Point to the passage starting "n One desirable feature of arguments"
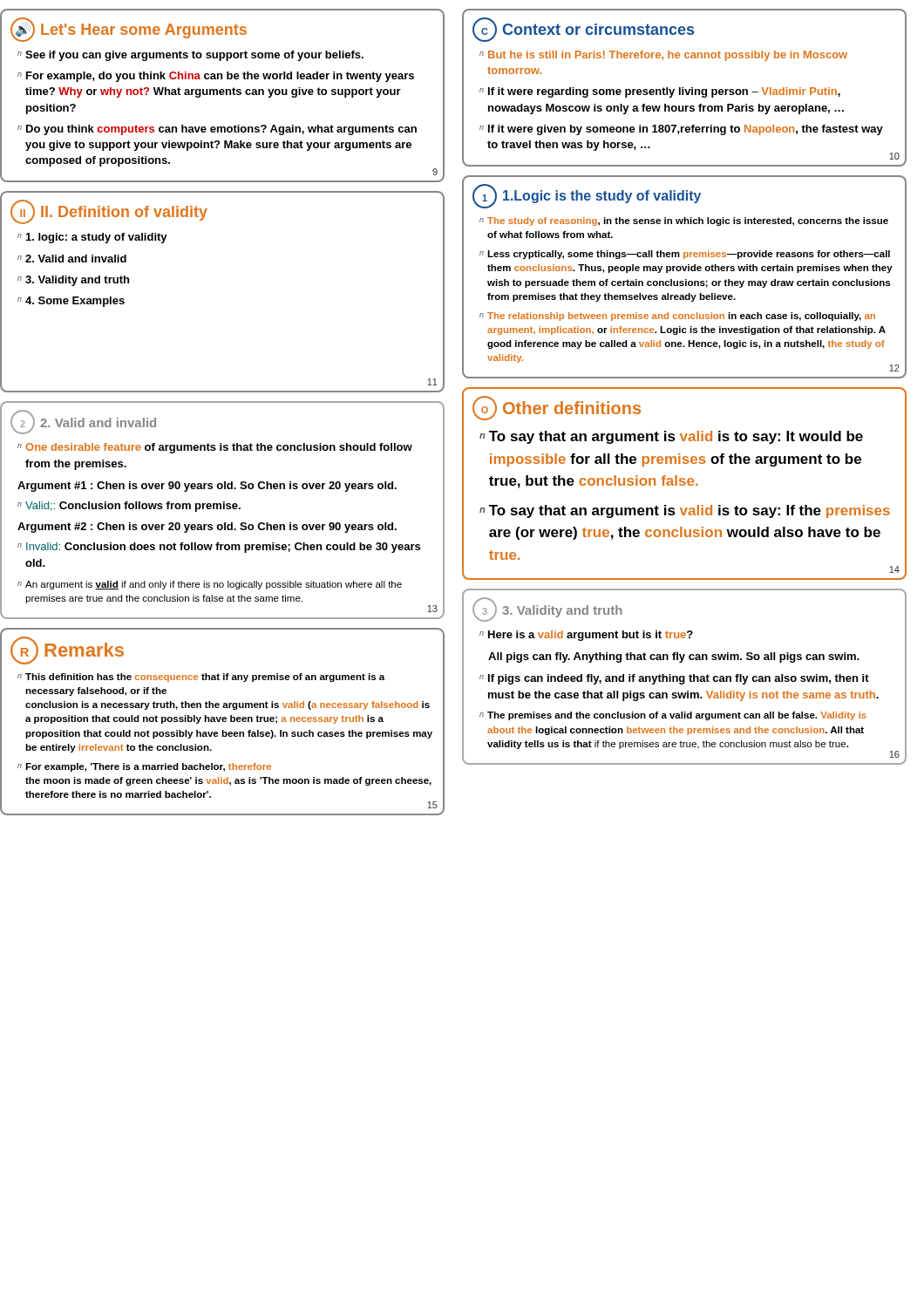 226,456
